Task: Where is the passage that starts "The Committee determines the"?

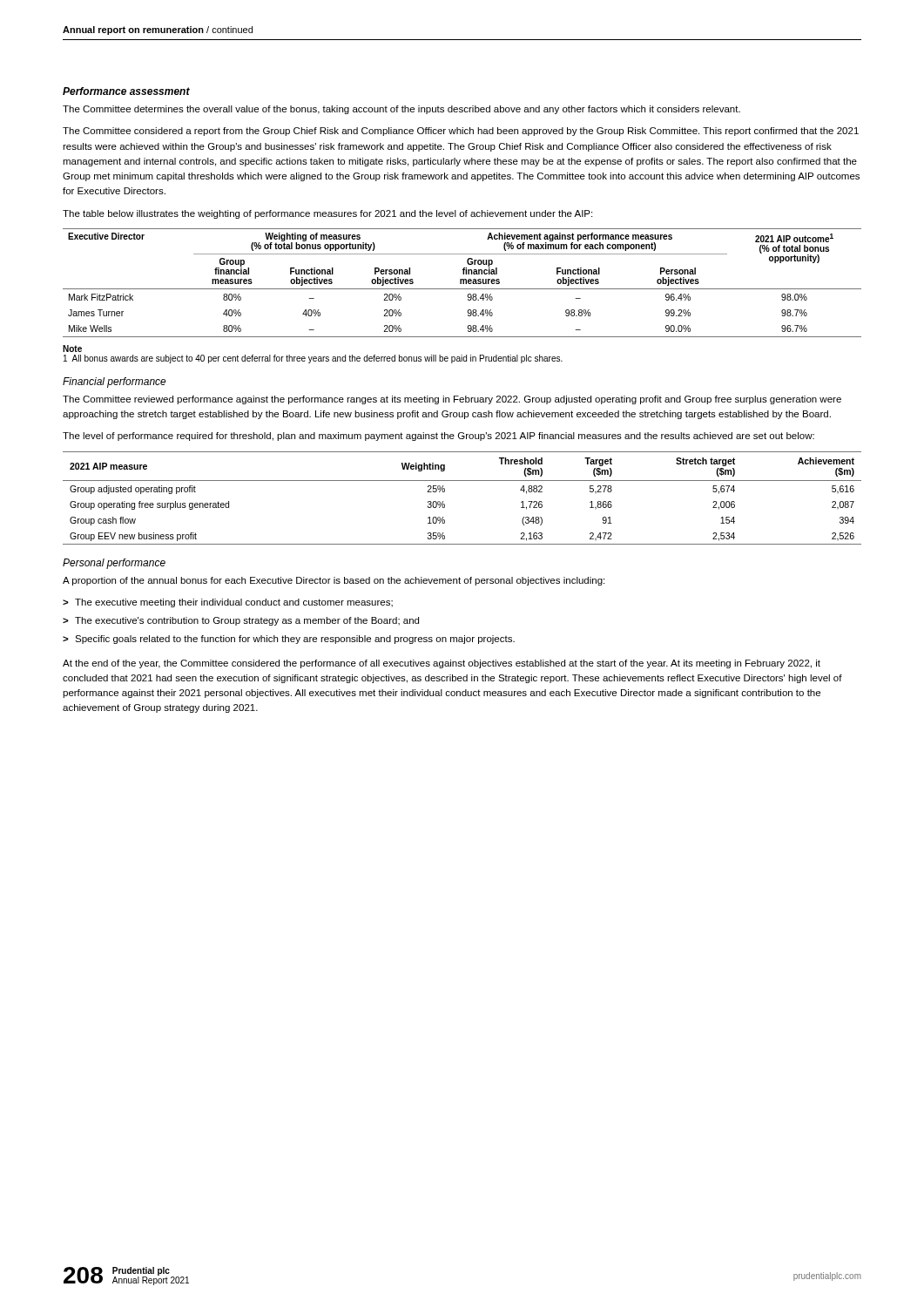Action: 402,109
